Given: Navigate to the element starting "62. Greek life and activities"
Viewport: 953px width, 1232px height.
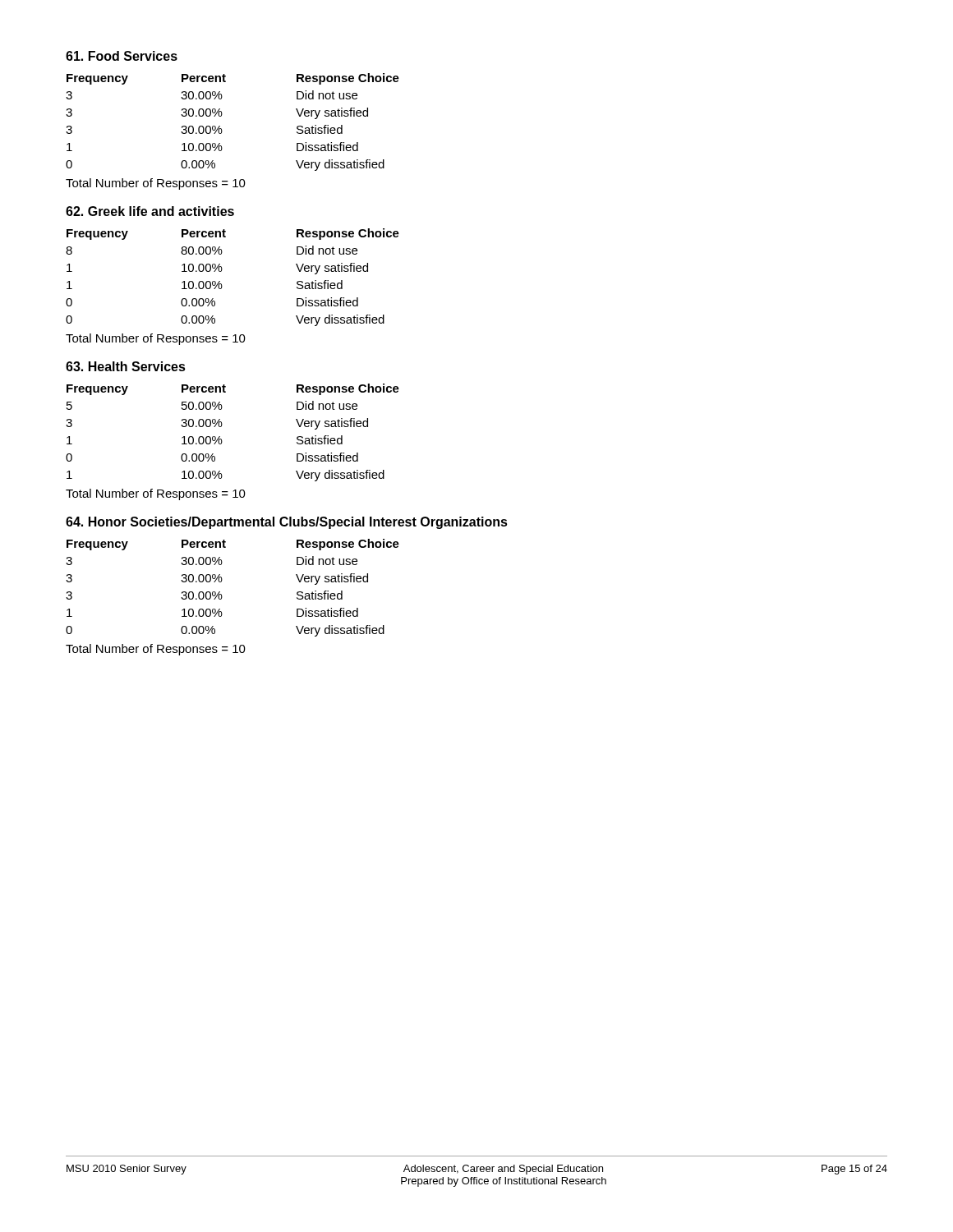Looking at the screenshot, I should coord(150,211).
